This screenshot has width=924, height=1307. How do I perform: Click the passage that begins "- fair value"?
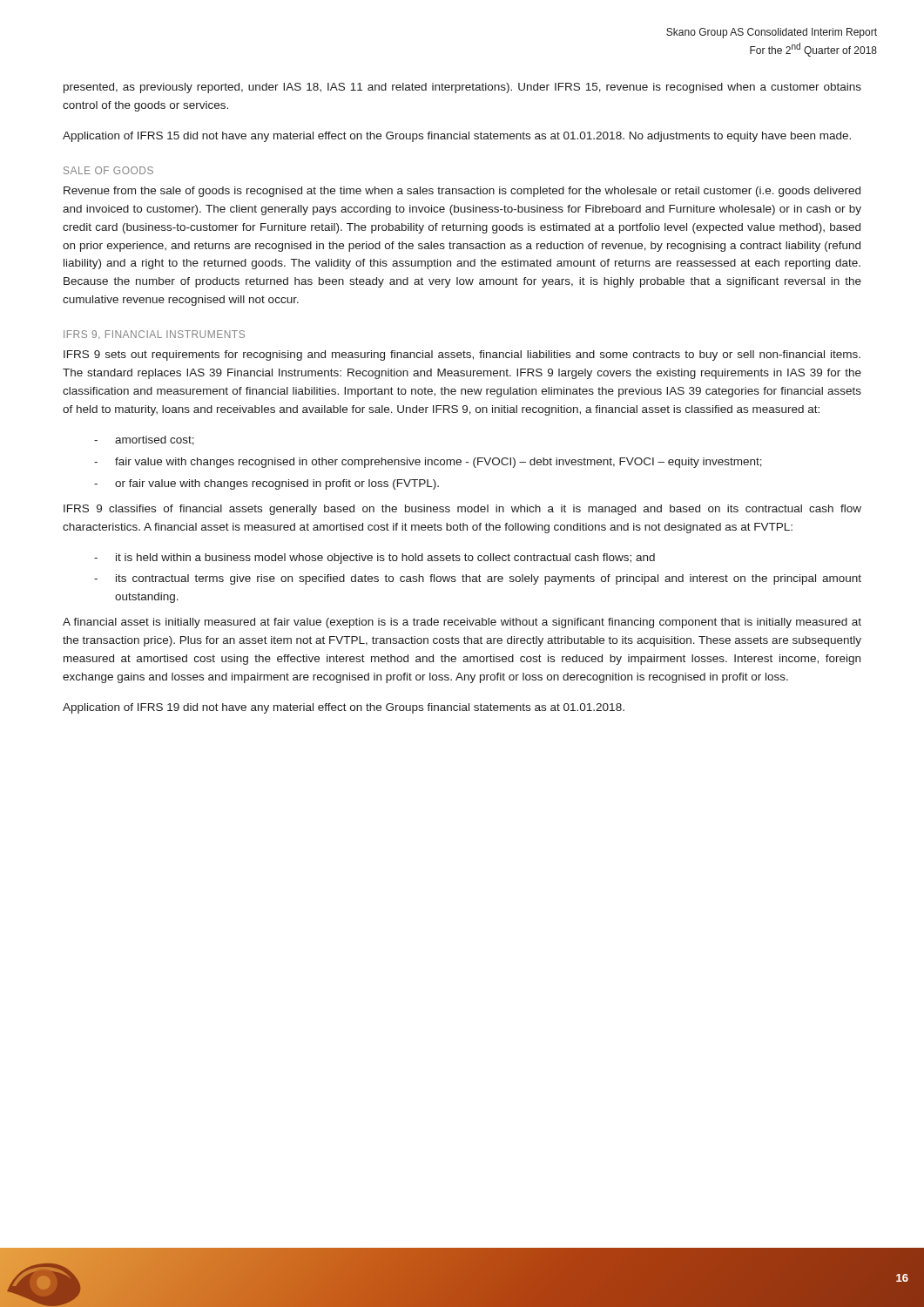click(428, 462)
